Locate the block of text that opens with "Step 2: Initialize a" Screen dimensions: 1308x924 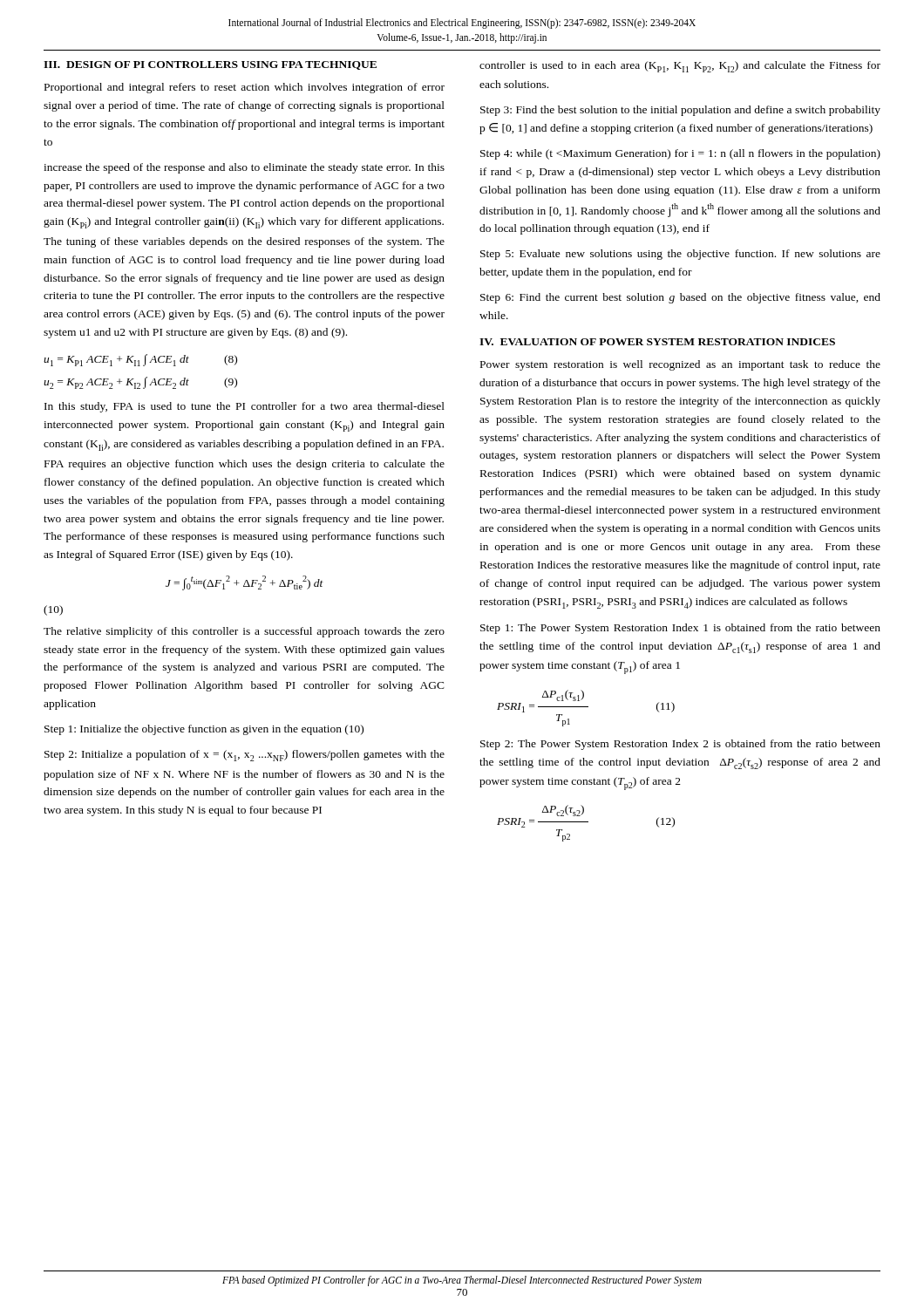point(244,782)
